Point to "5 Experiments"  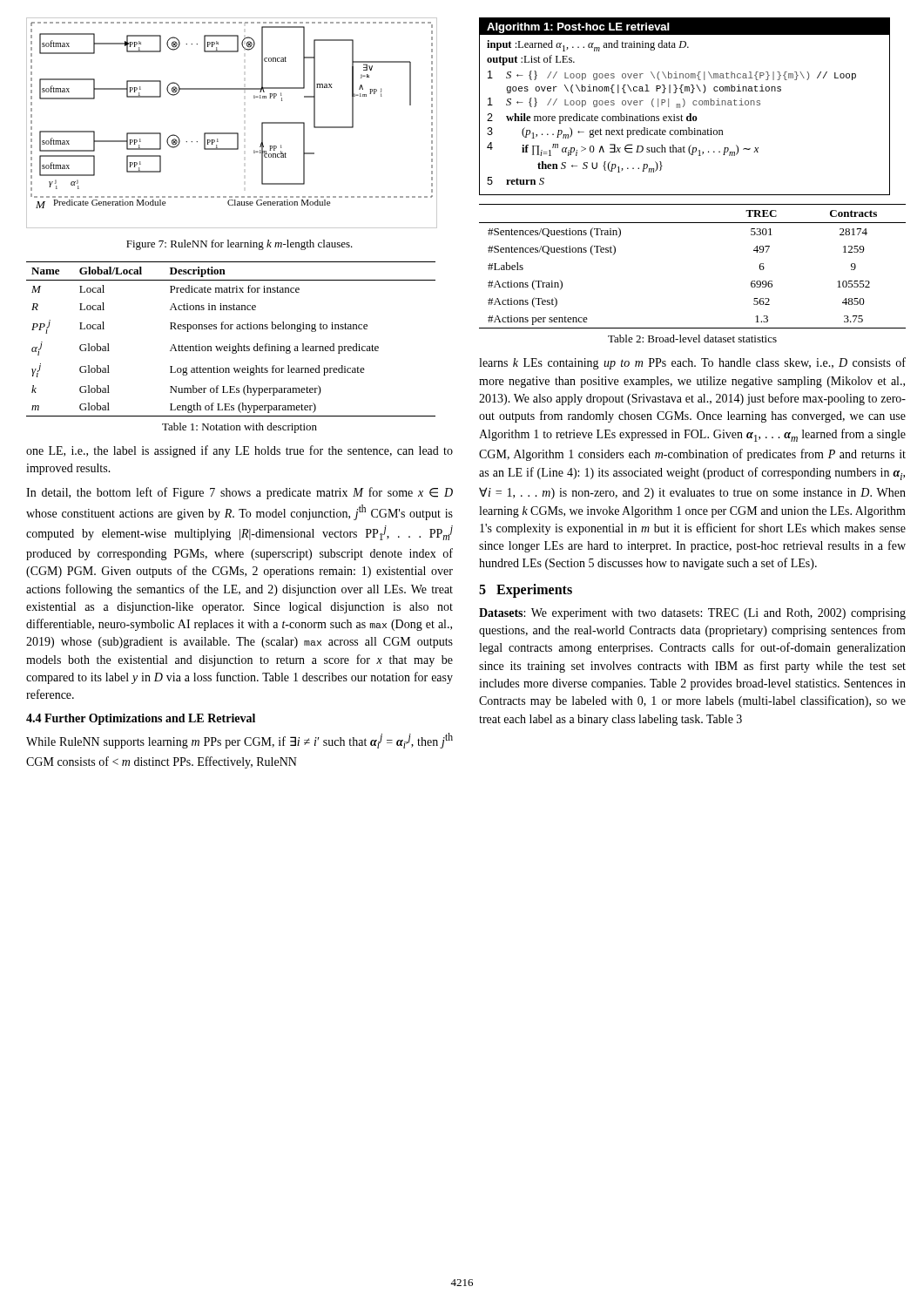pyautogui.click(x=526, y=589)
